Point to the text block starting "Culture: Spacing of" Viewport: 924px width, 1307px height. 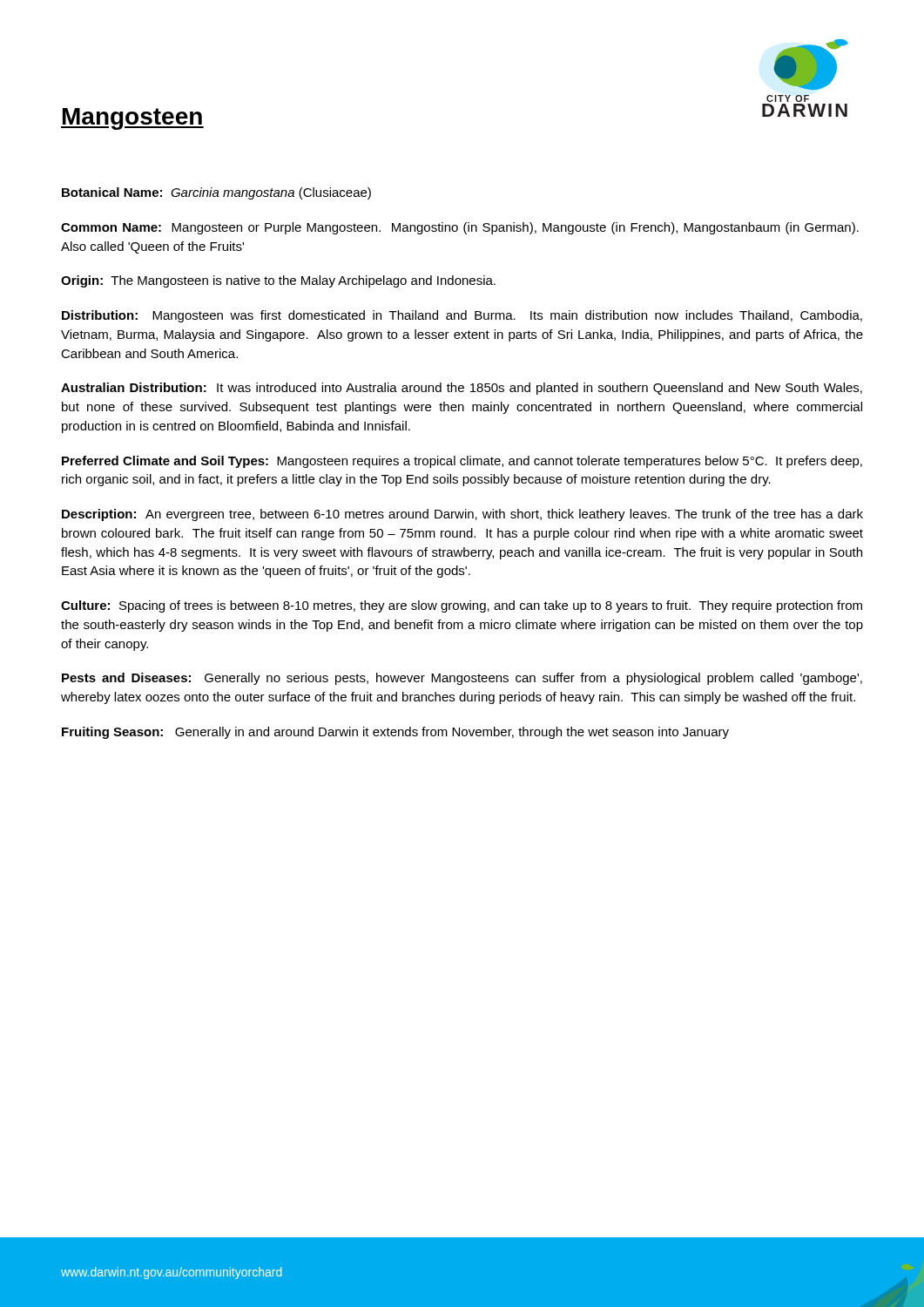coord(462,624)
